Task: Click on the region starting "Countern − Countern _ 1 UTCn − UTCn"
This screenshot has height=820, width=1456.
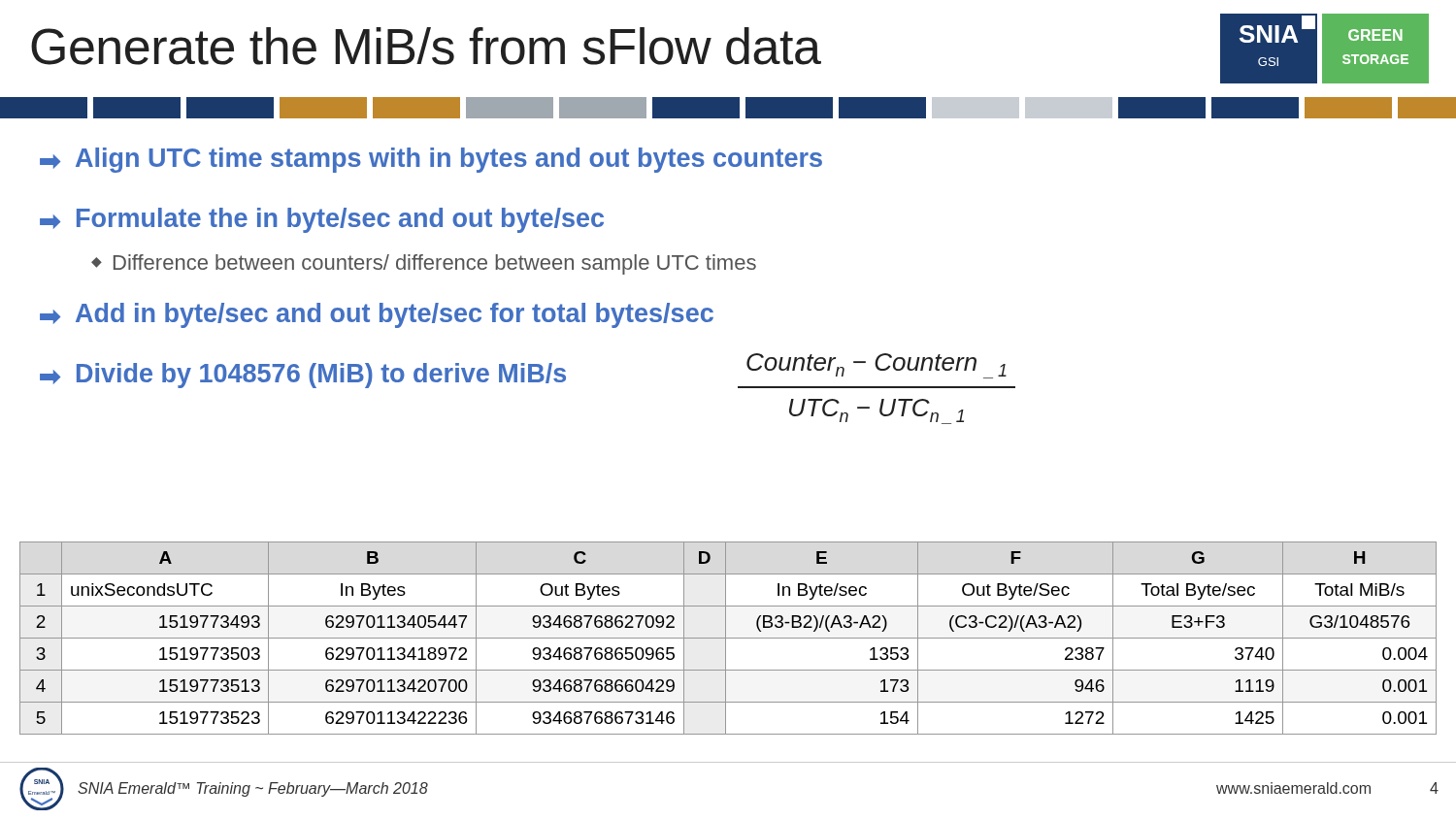Action: 877,387
